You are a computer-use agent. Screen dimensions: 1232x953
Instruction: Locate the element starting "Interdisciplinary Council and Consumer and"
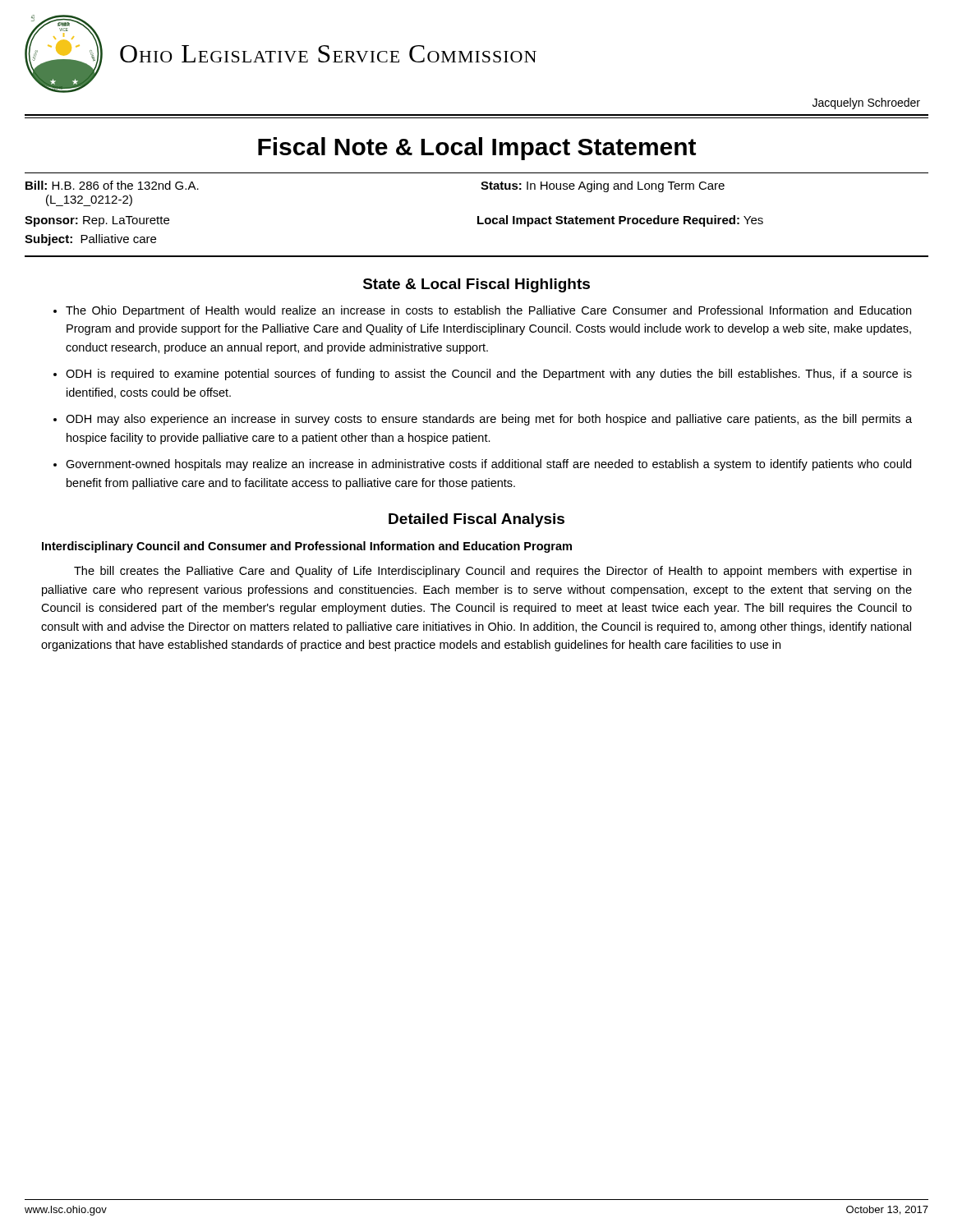pyautogui.click(x=307, y=546)
